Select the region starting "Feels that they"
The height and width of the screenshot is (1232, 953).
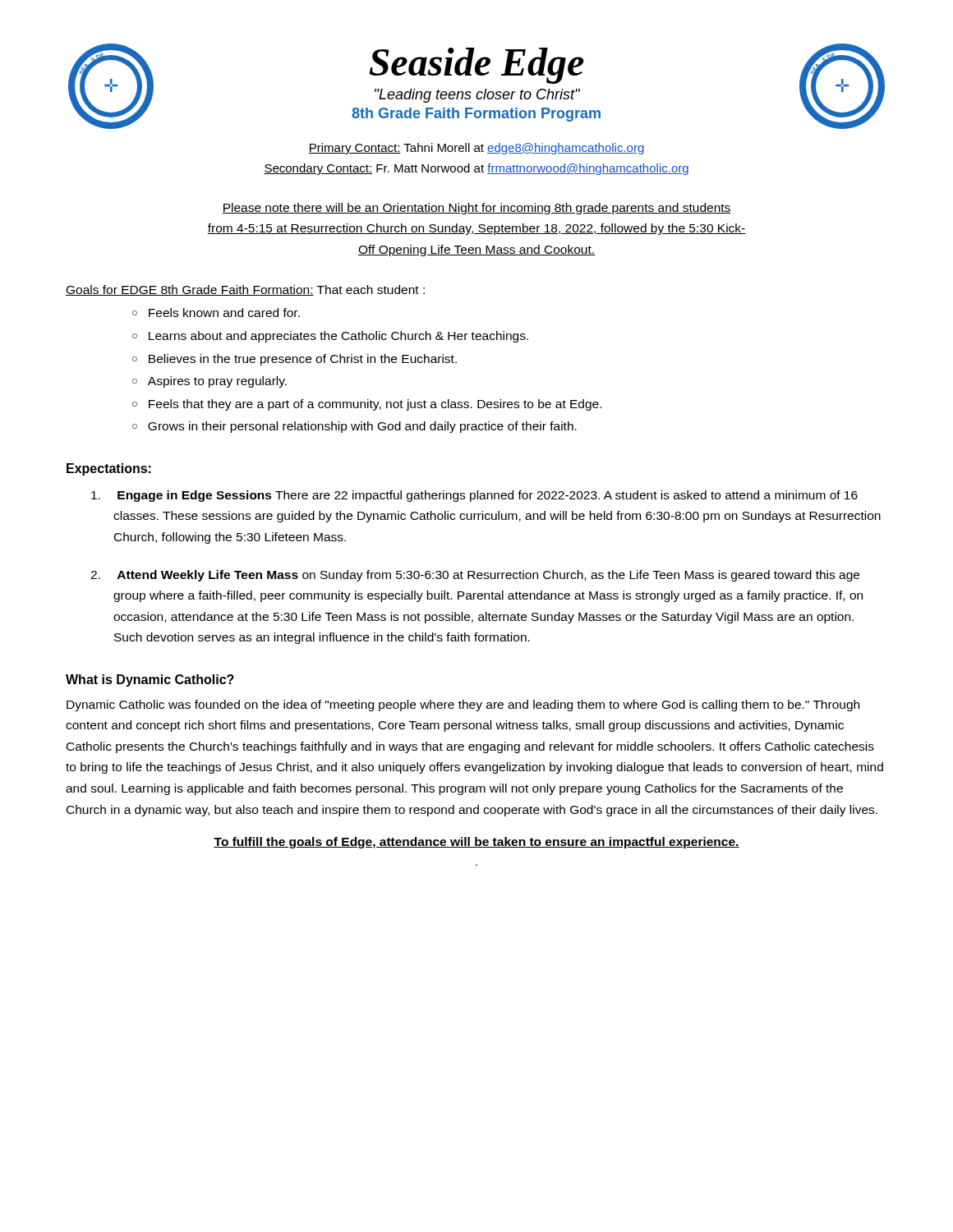[x=375, y=403]
